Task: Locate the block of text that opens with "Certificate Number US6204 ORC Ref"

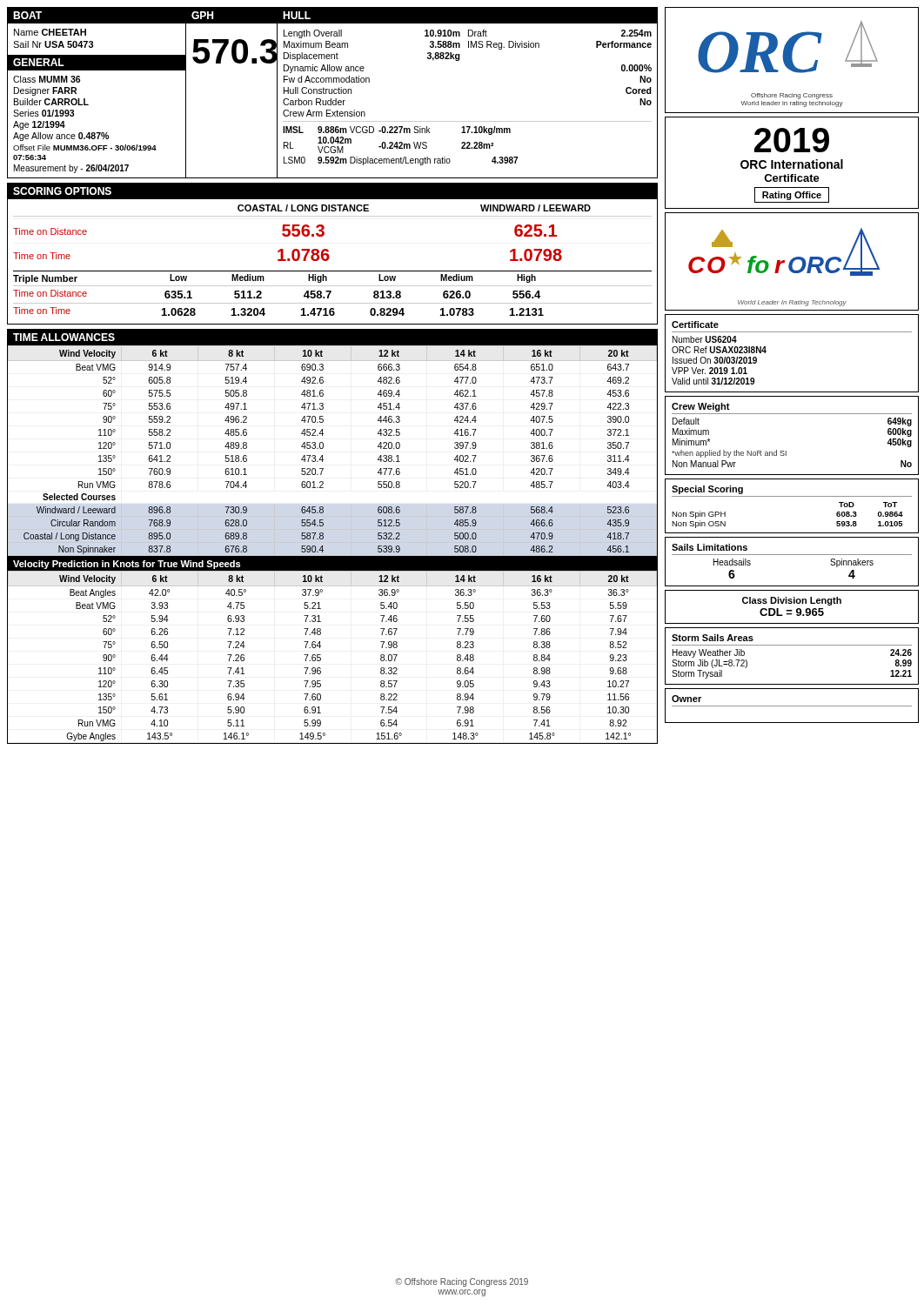Action: [x=695, y=325]
